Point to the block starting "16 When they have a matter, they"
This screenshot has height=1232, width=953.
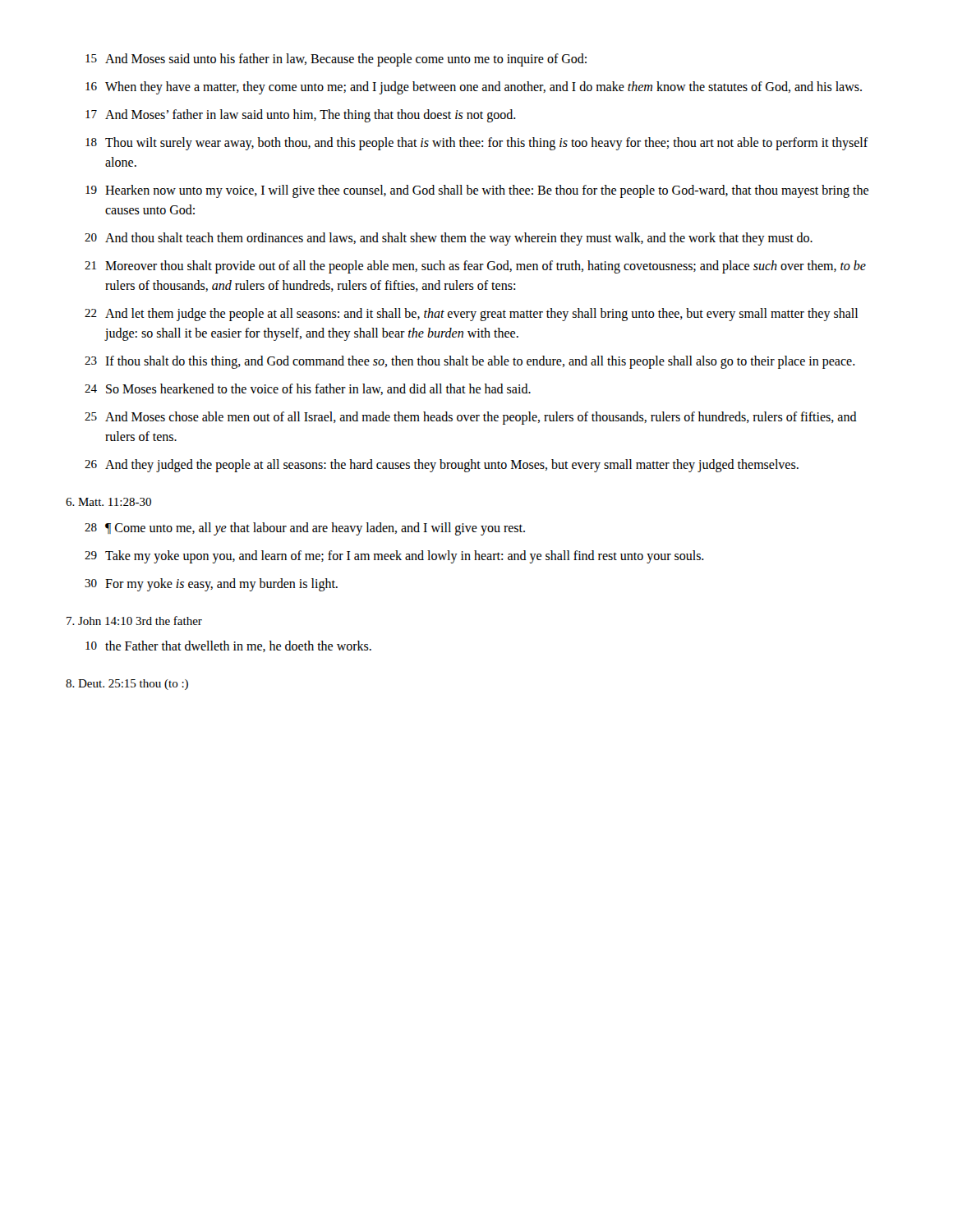[476, 87]
